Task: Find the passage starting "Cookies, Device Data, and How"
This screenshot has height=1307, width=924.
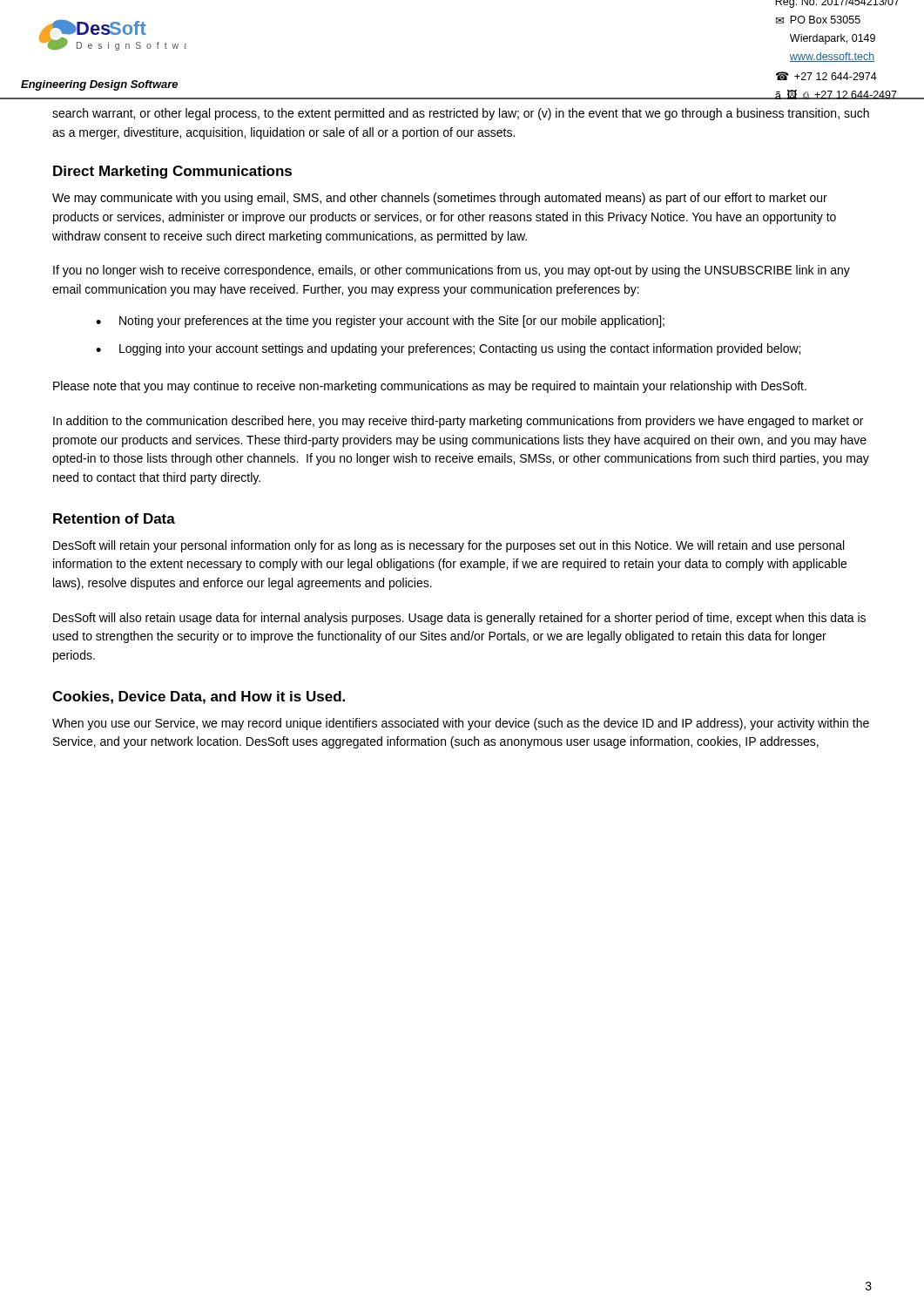Action: point(199,696)
